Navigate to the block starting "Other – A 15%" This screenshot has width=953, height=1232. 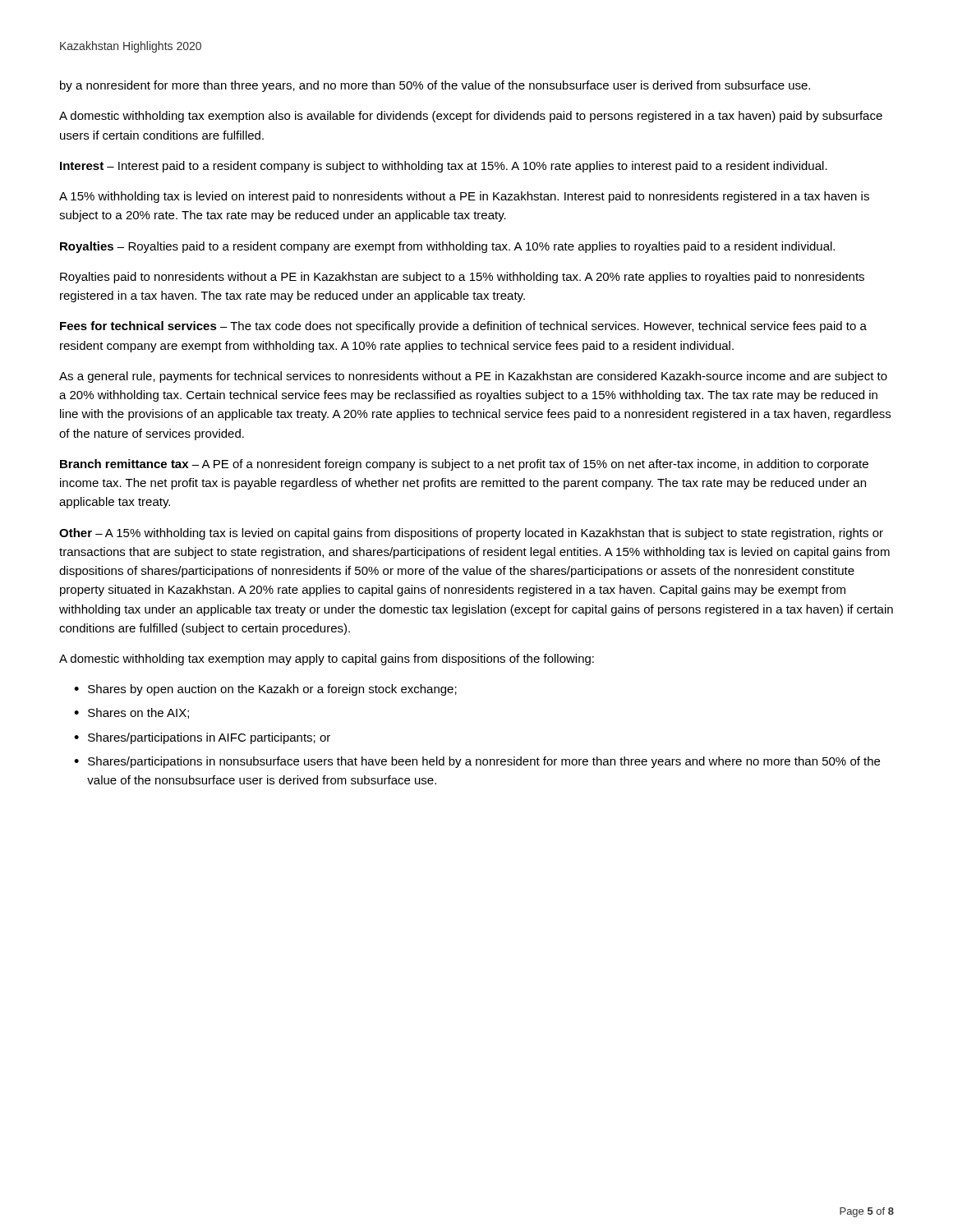pos(476,580)
